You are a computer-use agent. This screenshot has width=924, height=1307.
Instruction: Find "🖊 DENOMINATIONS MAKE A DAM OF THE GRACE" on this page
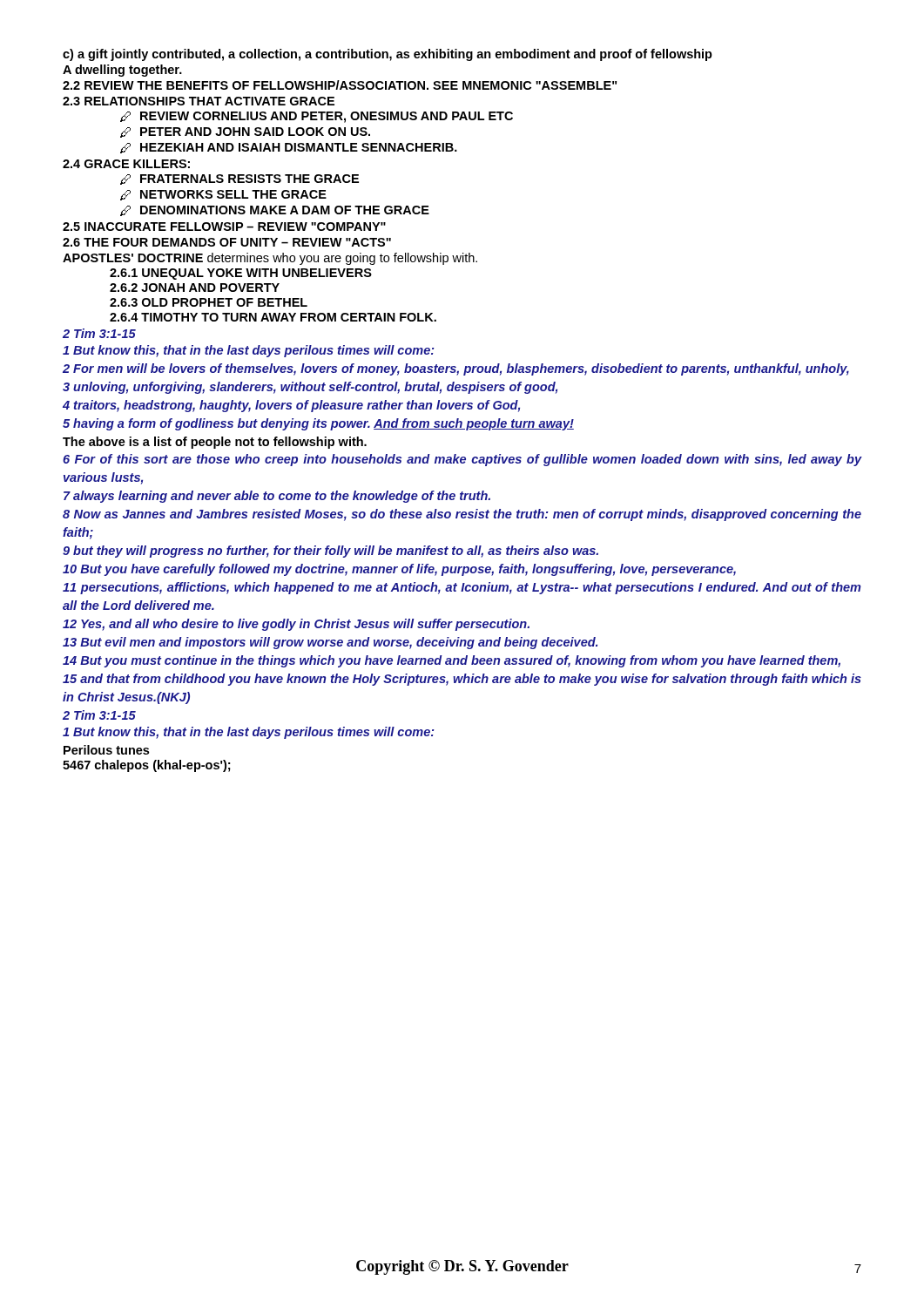[275, 211]
